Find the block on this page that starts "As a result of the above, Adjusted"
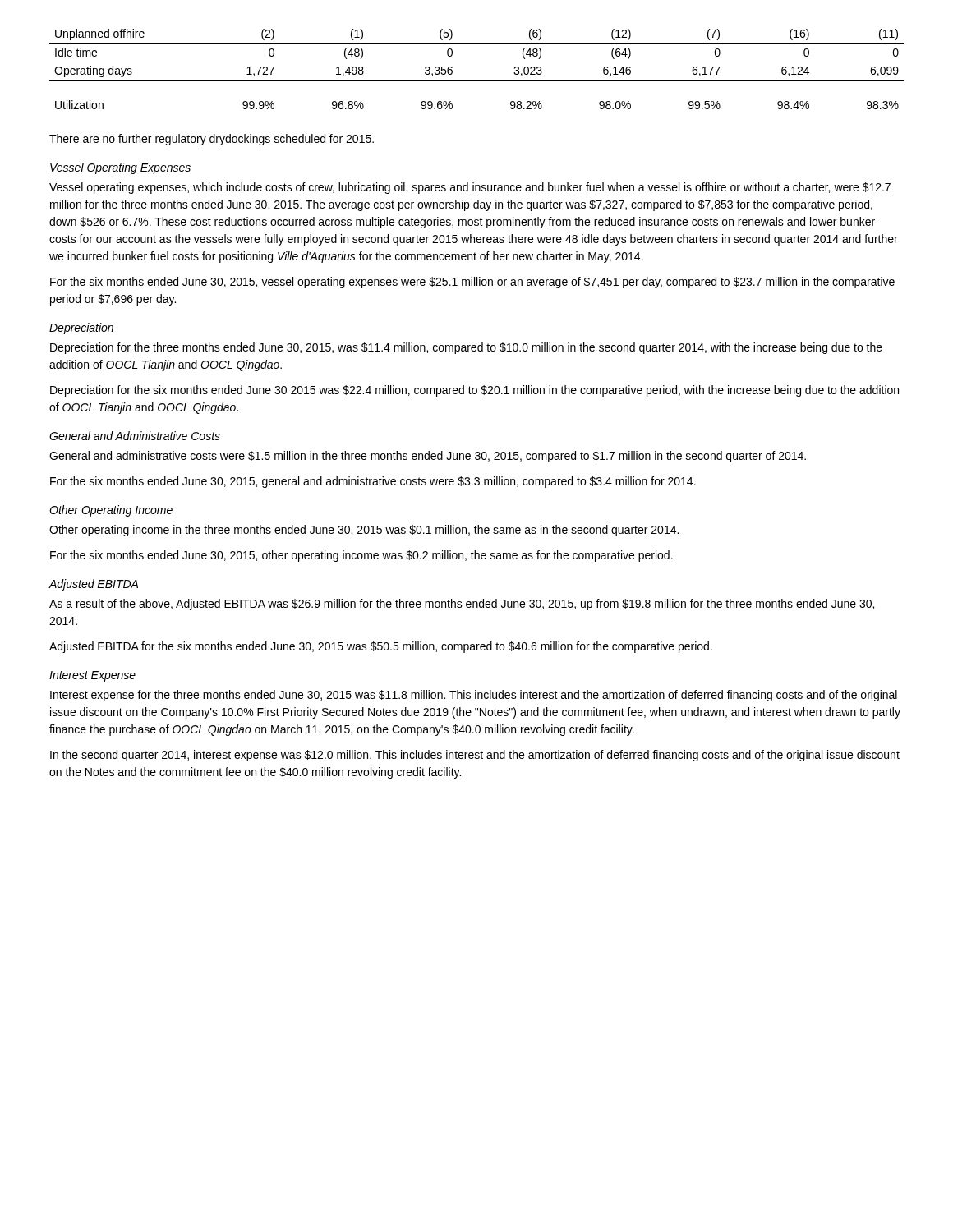 point(462,612)
